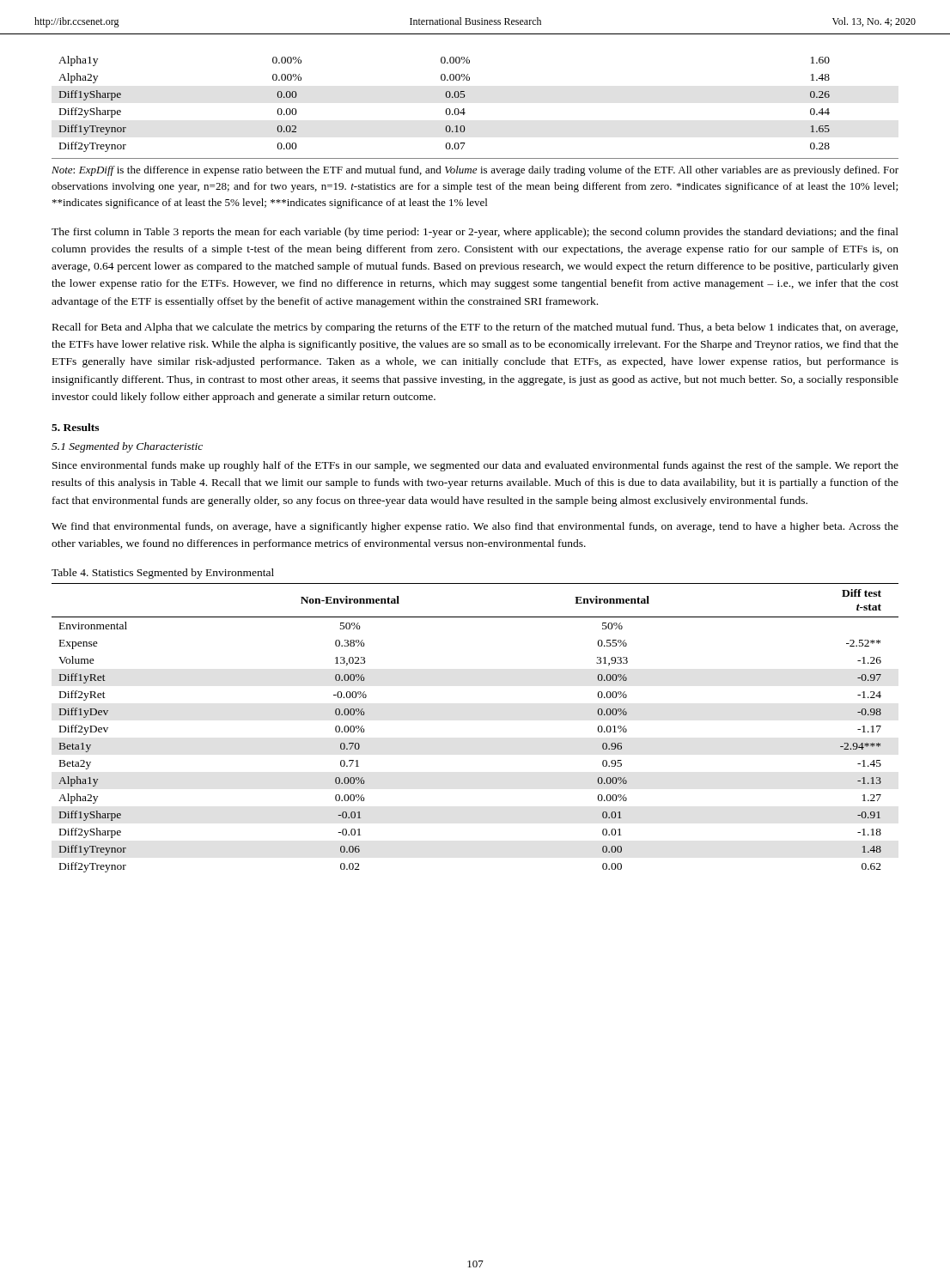Find the block on this page that starts "Since environmental funds"
Image resolution: width=950 pixels, height=1288 pixels.
tap(475, 482)
